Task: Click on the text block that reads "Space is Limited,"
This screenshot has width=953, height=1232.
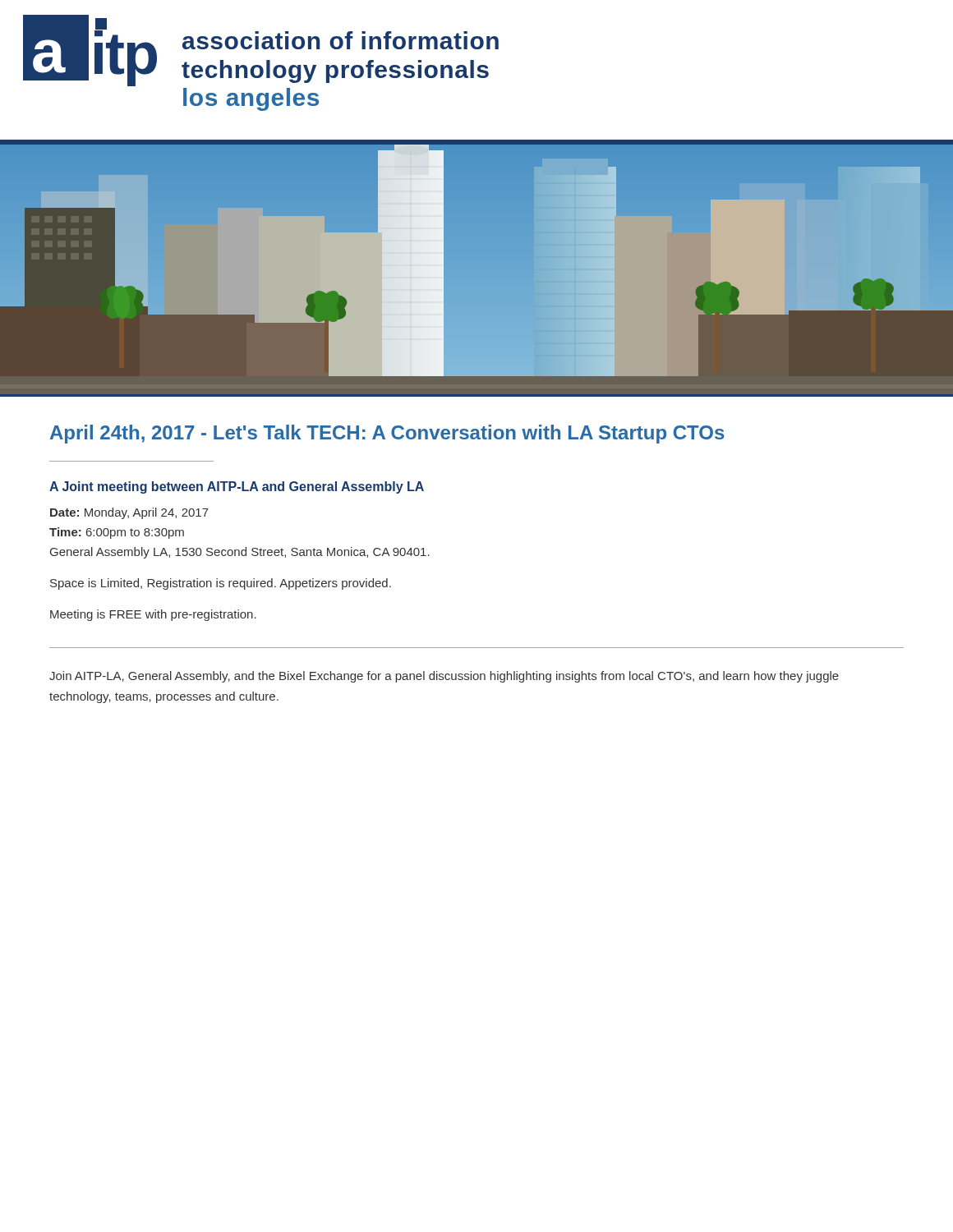Action: 221,583
